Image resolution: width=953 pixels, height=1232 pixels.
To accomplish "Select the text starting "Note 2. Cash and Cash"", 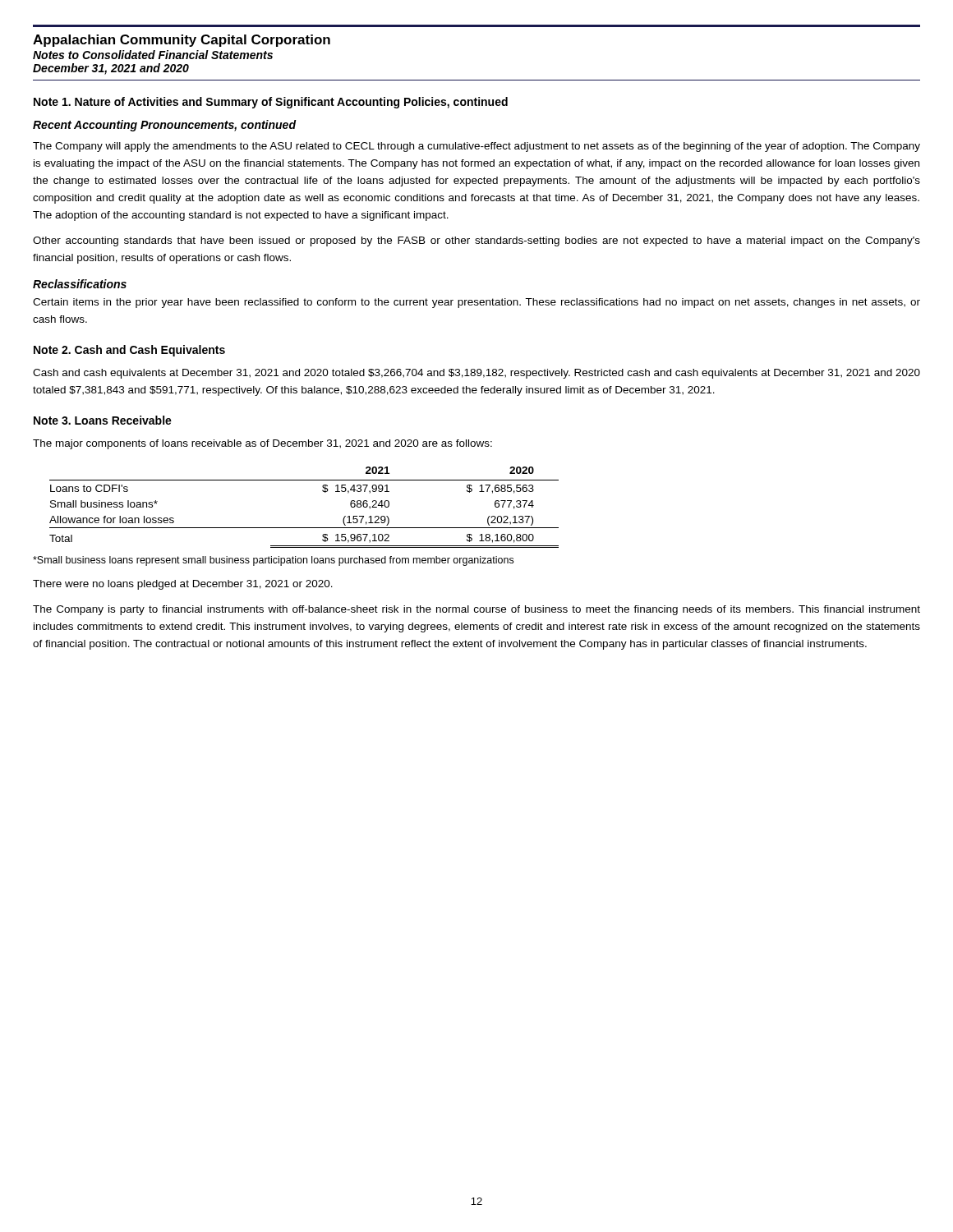I will tap(129, 350).
